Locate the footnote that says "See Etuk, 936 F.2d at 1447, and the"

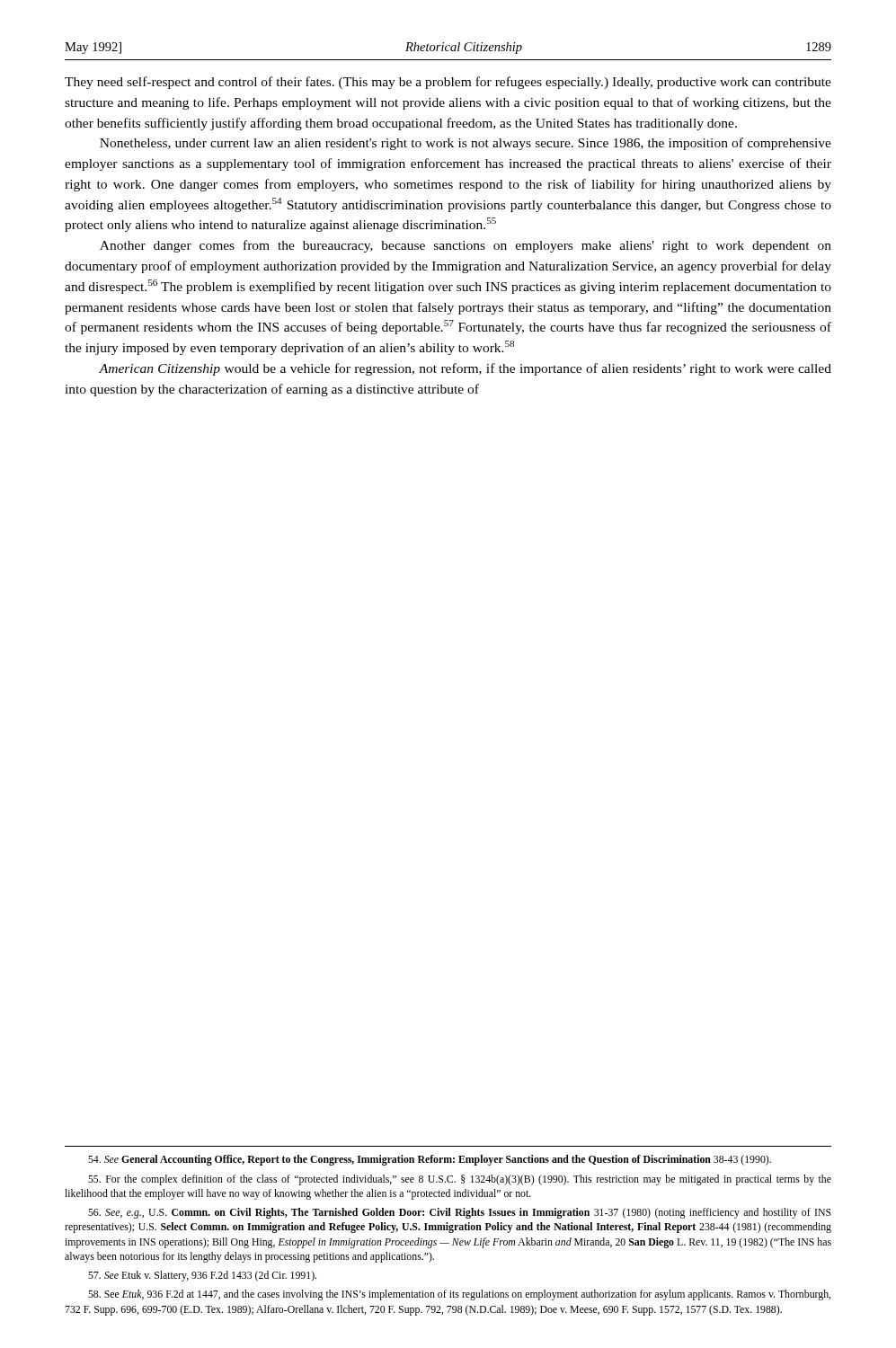point(448,1302)
